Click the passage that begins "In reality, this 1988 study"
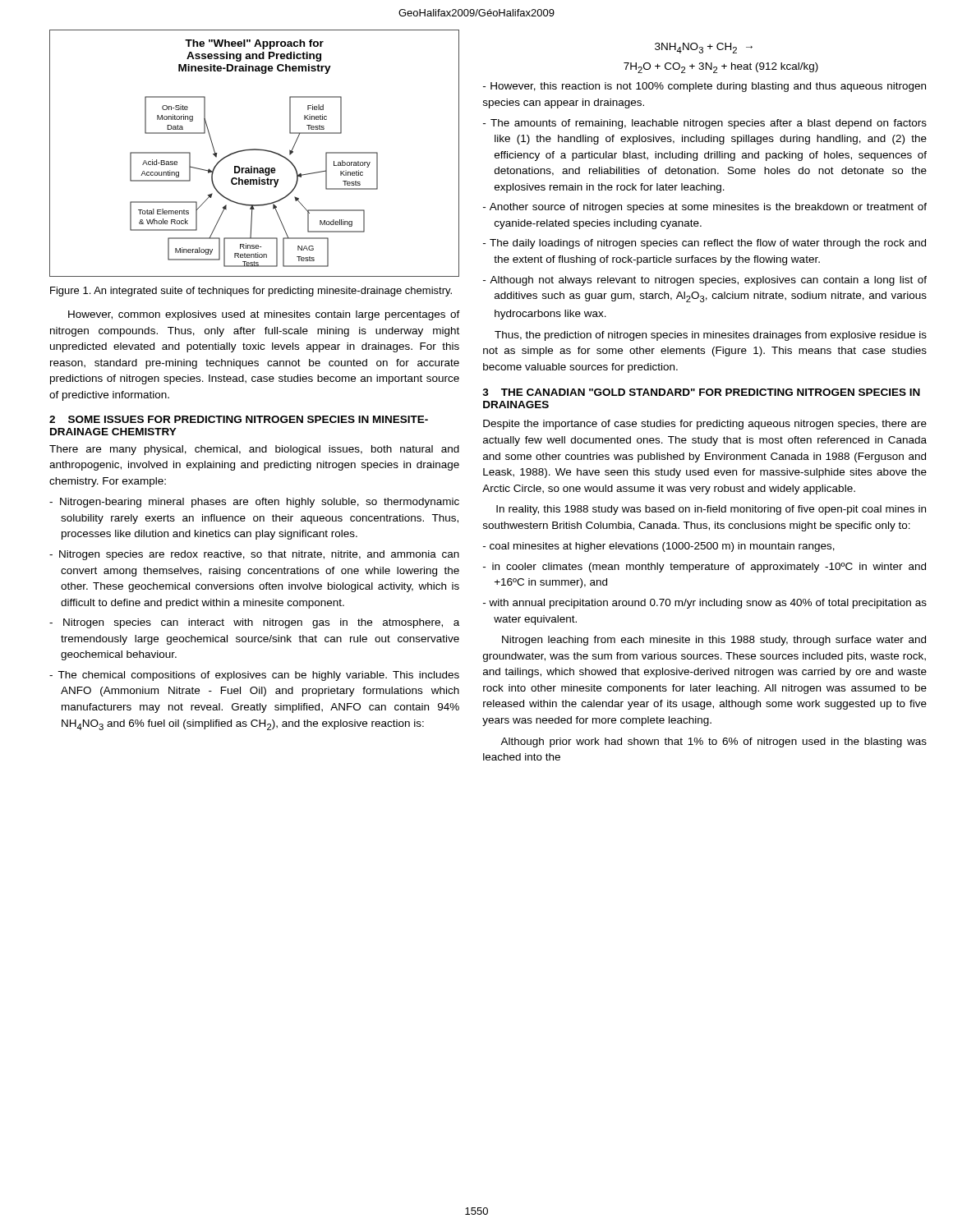This screenshot has width=953, height=1232. click(x=705, y=517)
